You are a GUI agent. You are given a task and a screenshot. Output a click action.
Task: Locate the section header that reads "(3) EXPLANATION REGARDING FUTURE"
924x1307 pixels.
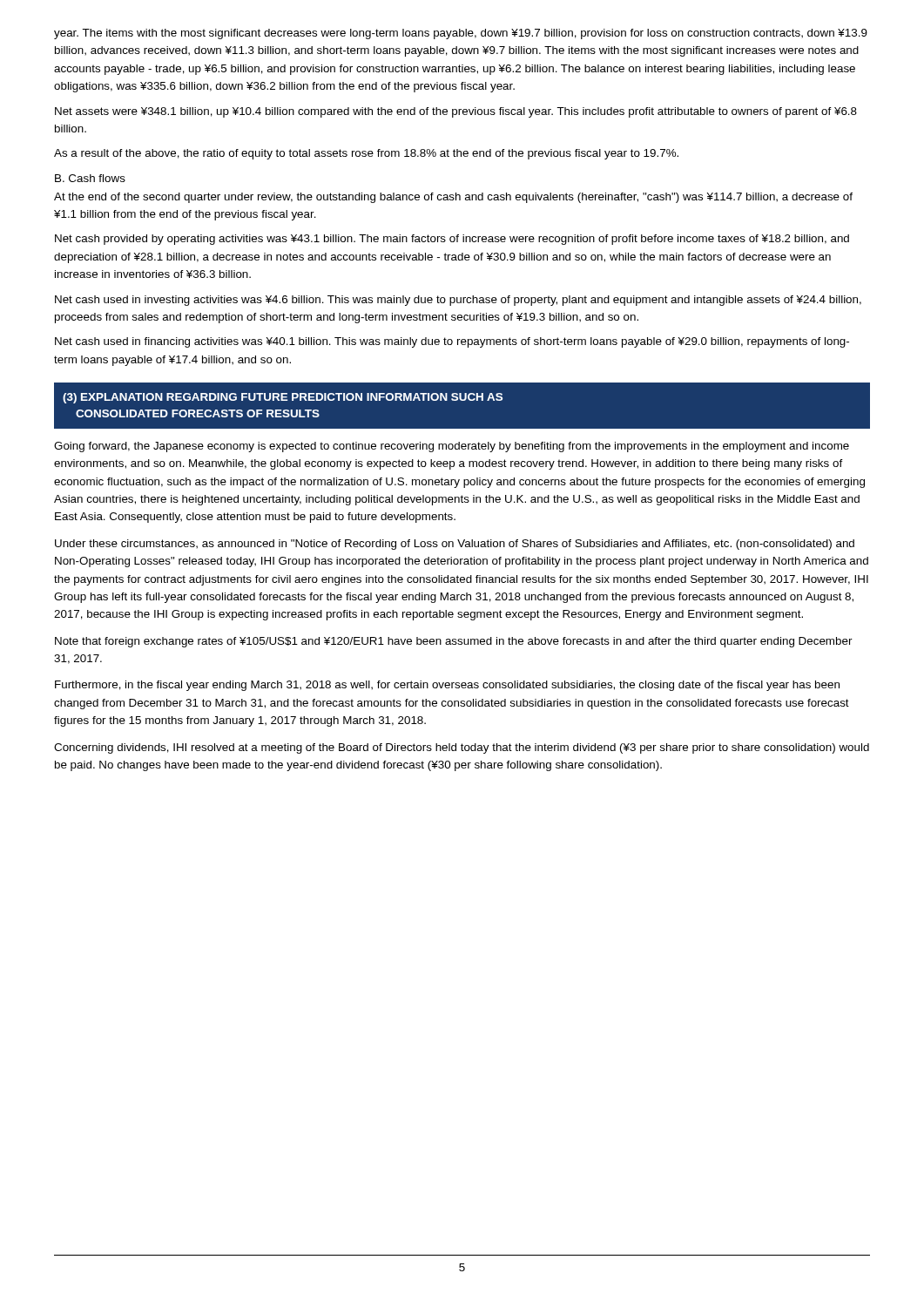tap(283, 405)
